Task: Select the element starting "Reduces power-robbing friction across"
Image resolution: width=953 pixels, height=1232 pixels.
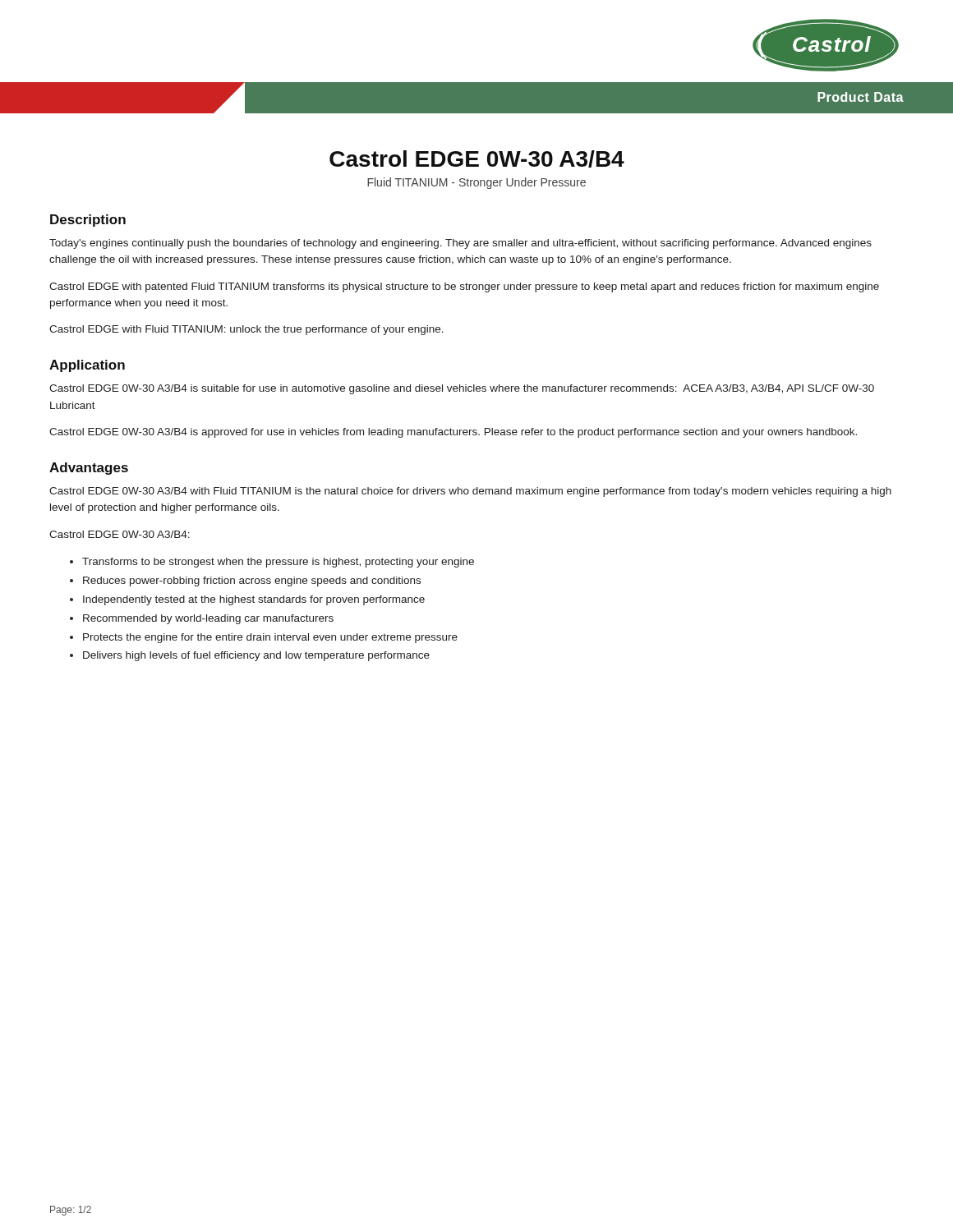Action: pyautogui.click(x=252, y=580)
